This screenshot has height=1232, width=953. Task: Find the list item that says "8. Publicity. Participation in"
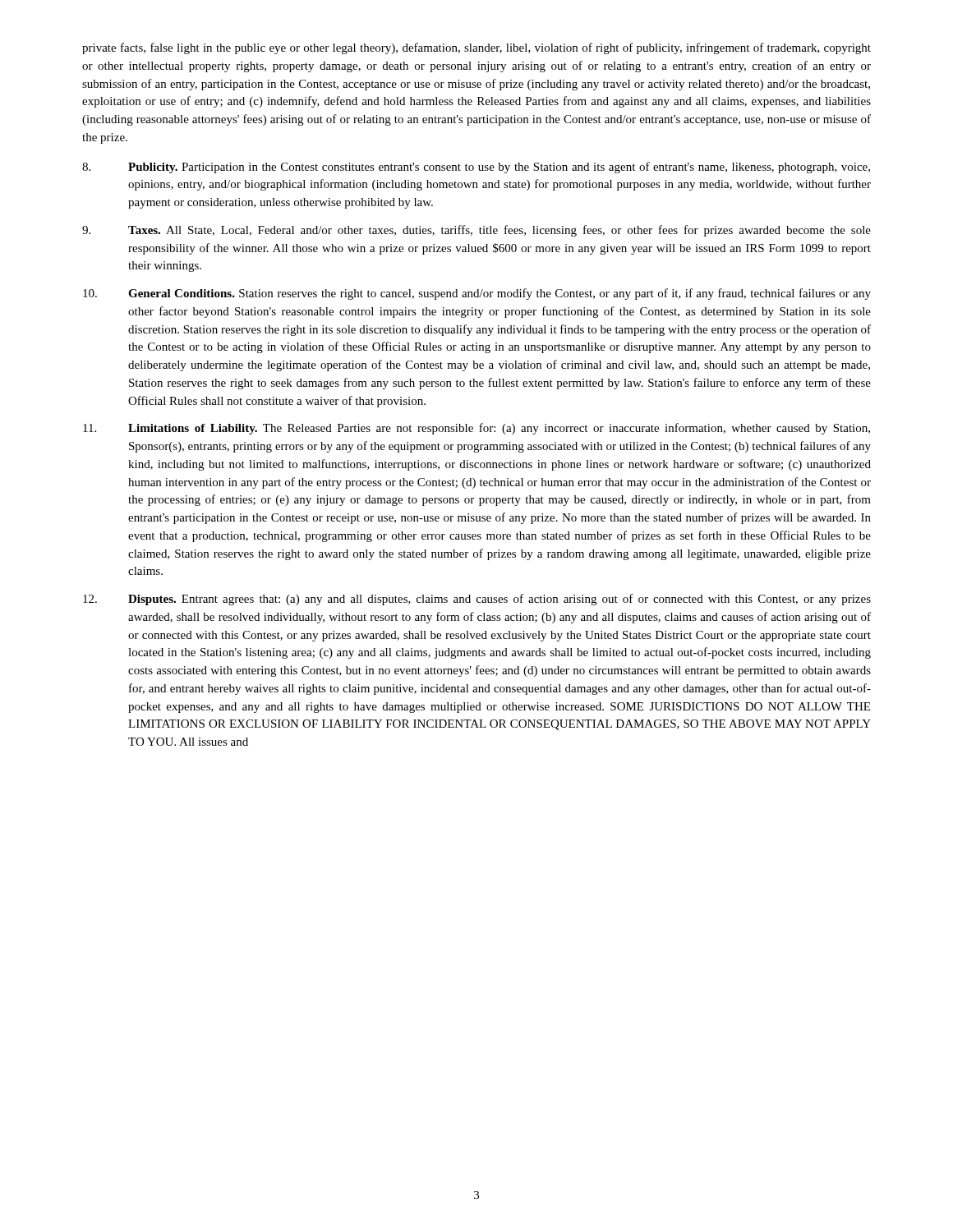476,185
